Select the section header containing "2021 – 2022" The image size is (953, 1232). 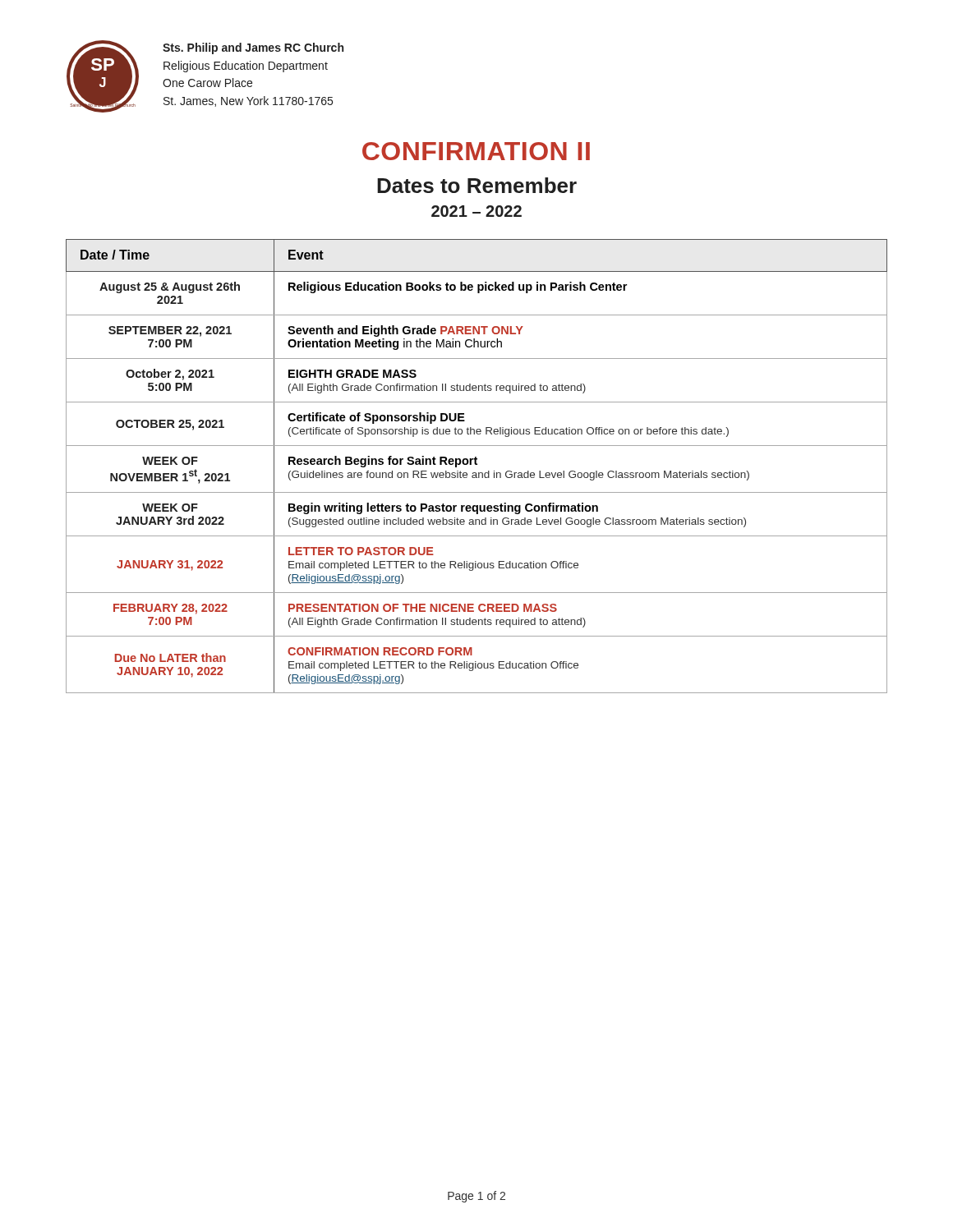click(476, 211)
